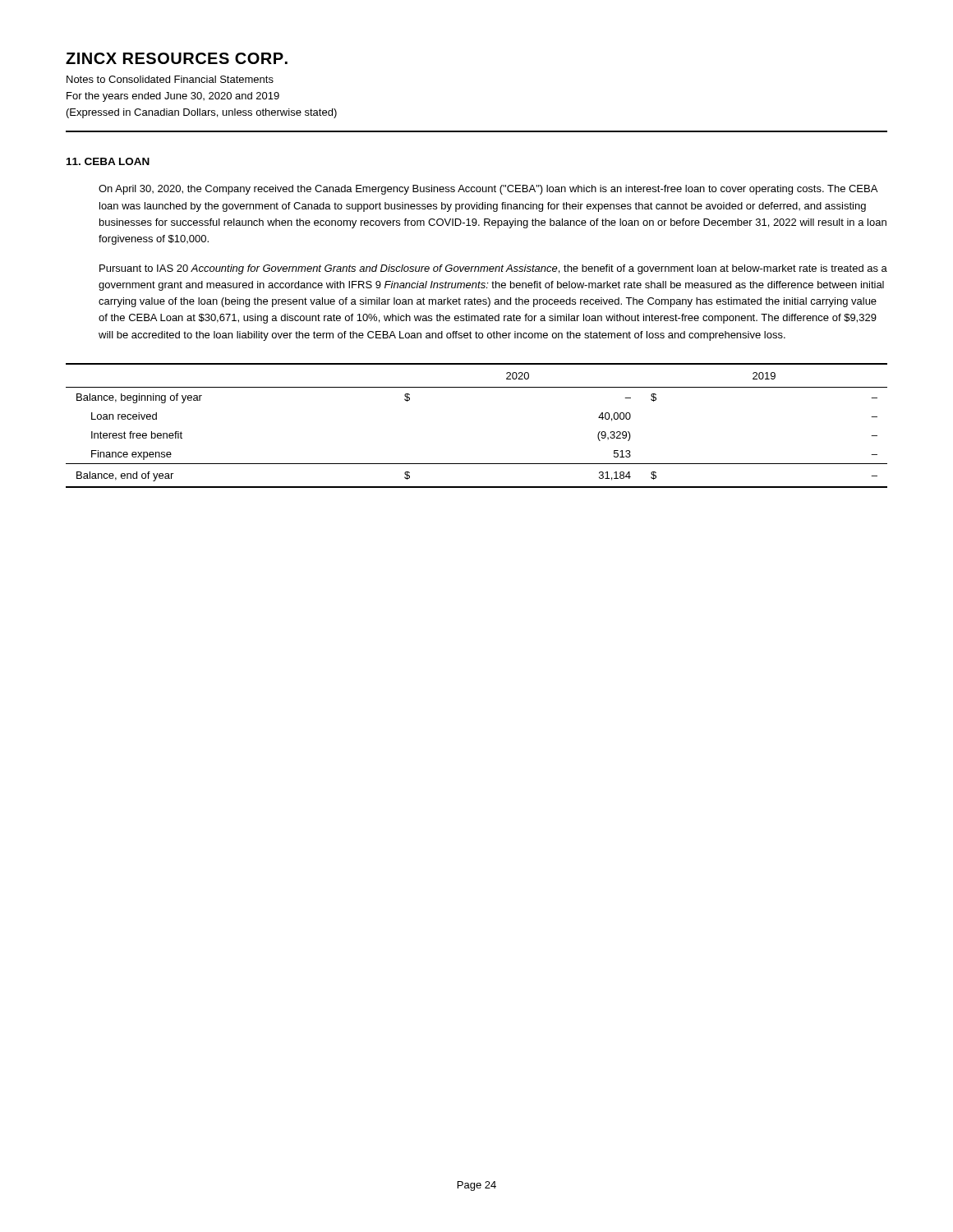
Task: Locate the text block that says "Notes to Consolidated Financial Statements For the"
Action: (x=201, y=96)
